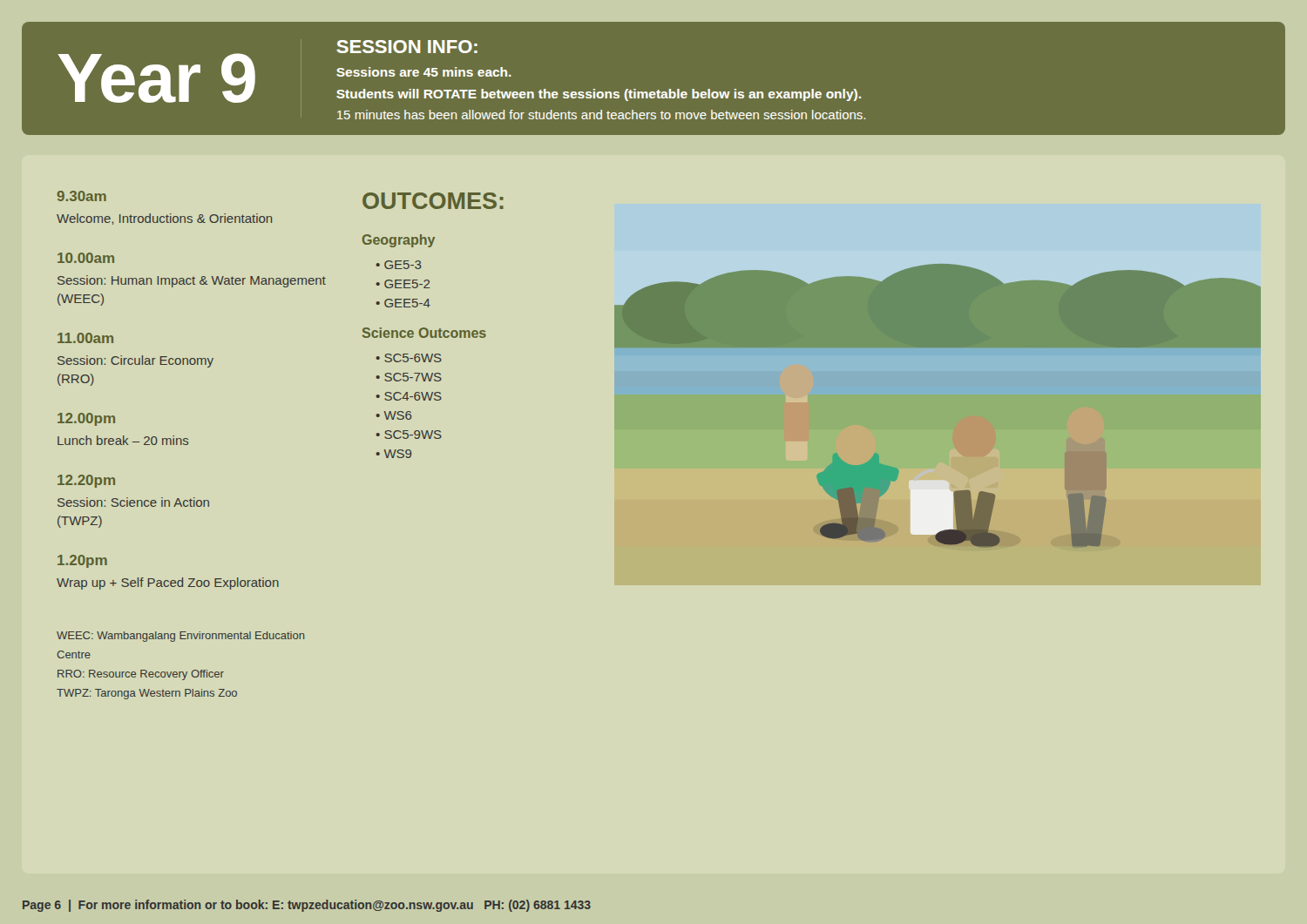Image resolution: width=1307 pixels, height=924 pixels.
Task: Find the block on this page that starts "SESSION INFO: Sessions are 45 mins each. Students"
Action: pos(407,47)
